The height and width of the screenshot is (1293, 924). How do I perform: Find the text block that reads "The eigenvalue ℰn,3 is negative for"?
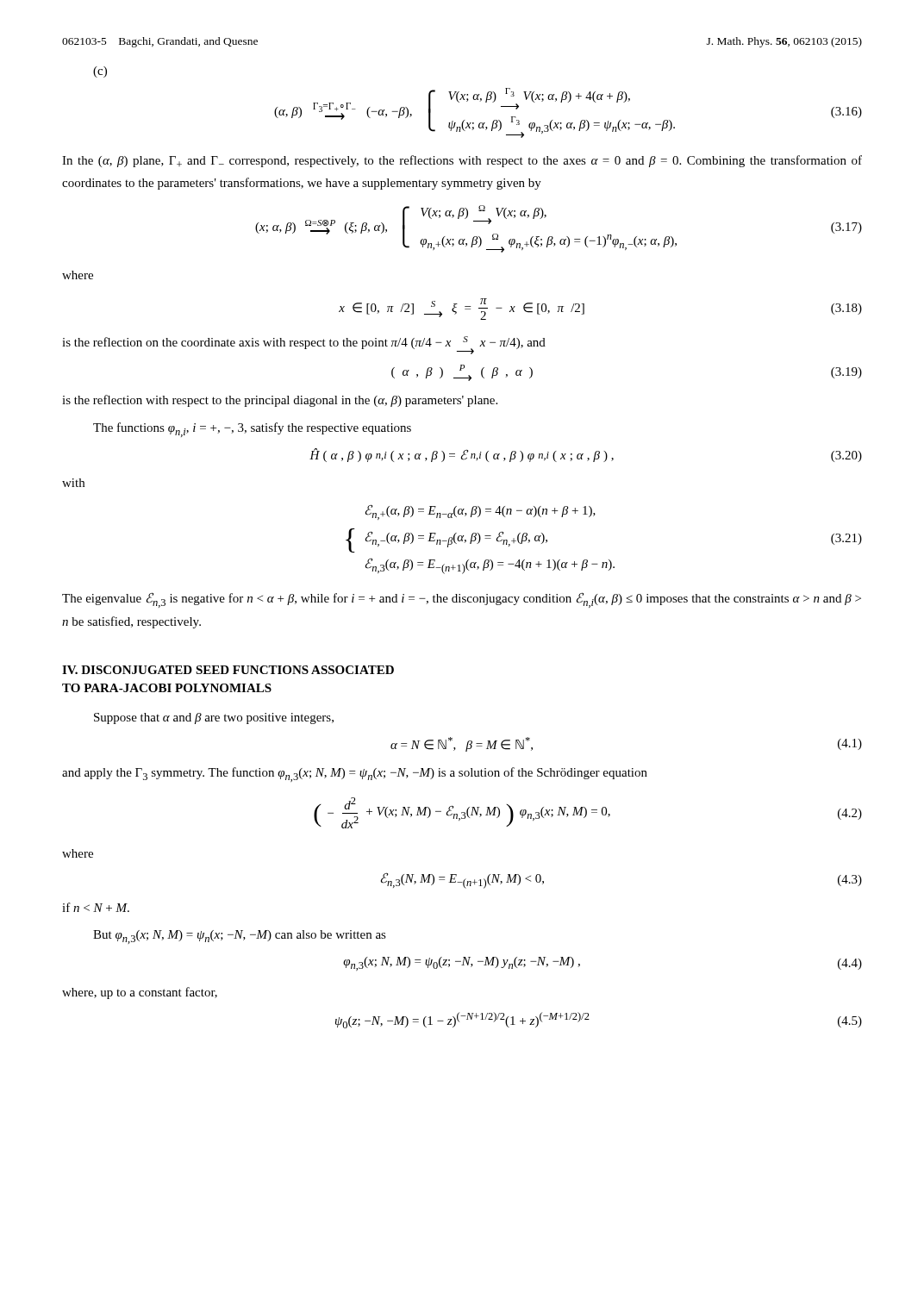(x=462, y=610)
